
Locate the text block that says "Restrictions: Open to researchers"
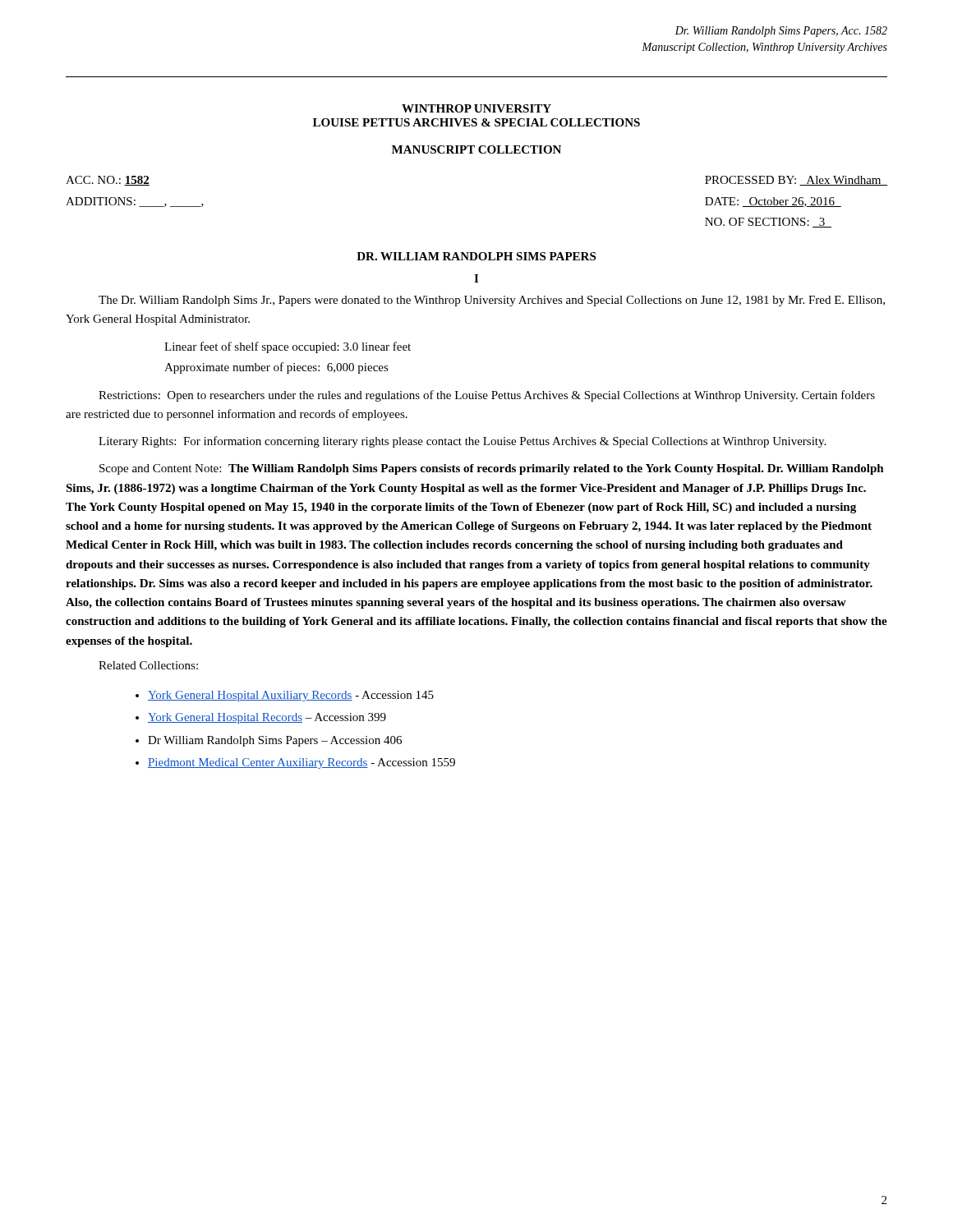470,404
